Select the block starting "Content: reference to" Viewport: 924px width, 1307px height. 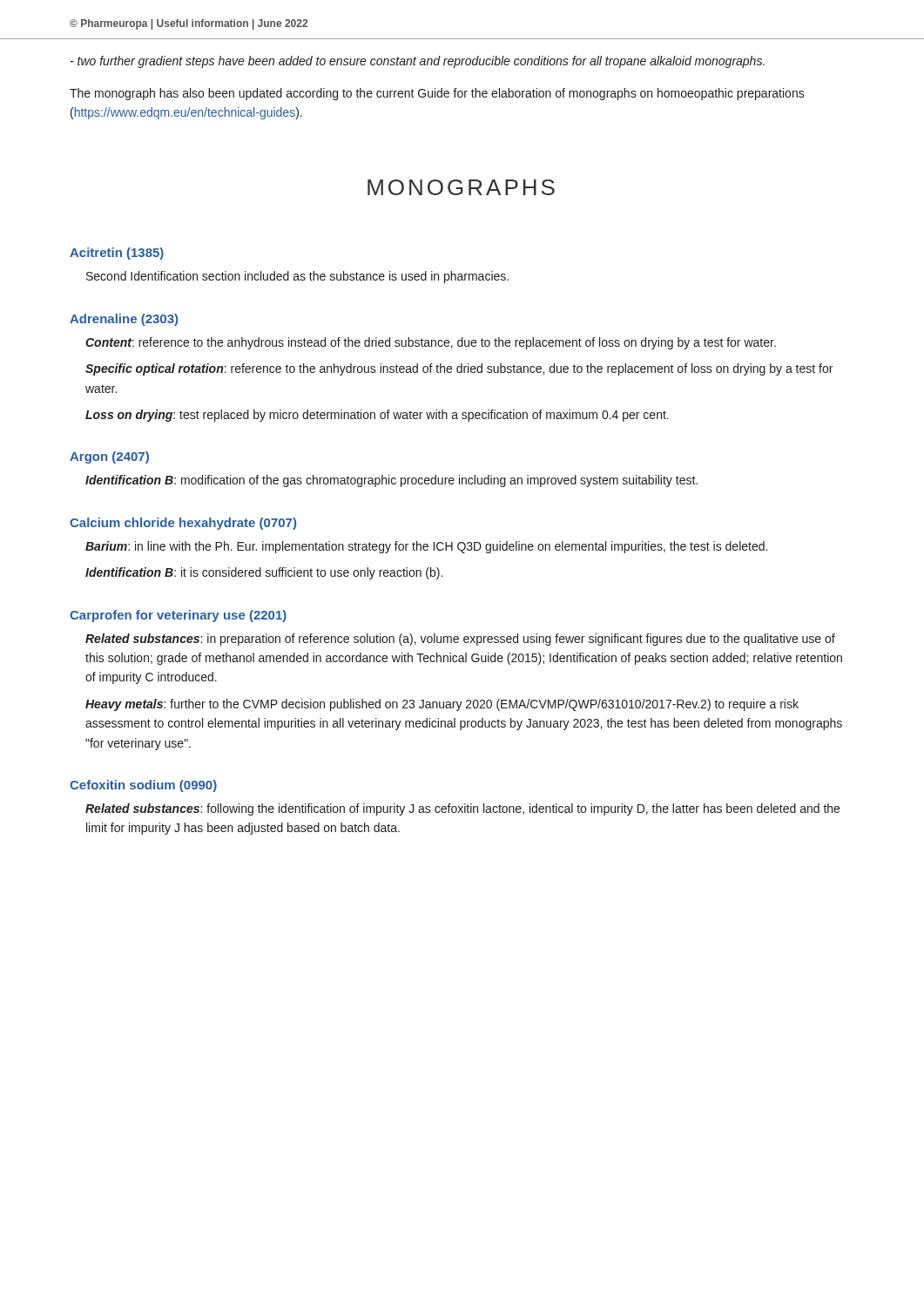pos(470,342)
